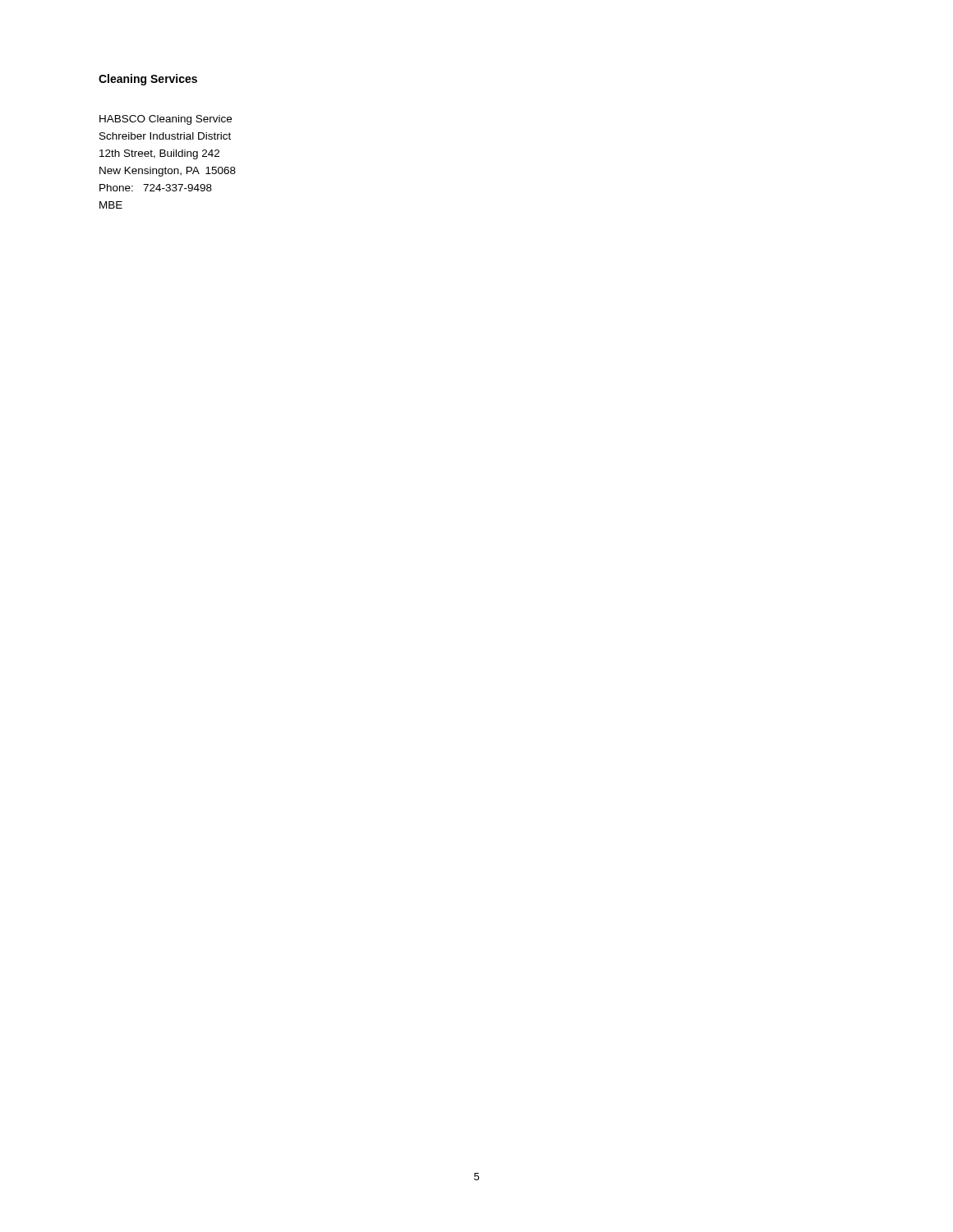The width and height of the screenshot is (953, 1232).
Task: Select the text block with the text "HABSCO Cleaning Service Schreiber Industrial"
Action: pyautogui.click(x=167, y=162)
